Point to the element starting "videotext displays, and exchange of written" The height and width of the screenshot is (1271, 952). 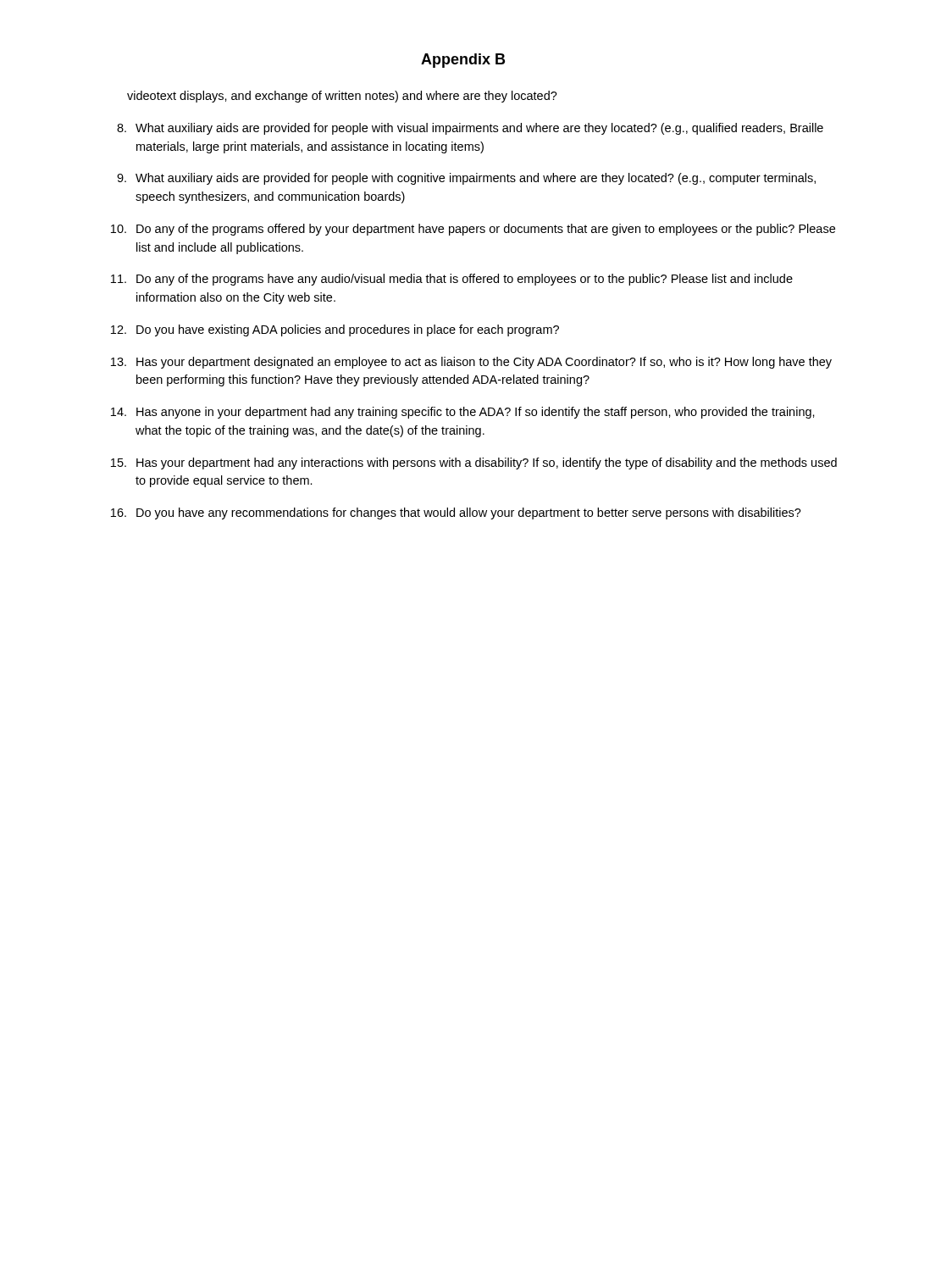pyautogui.click(x=342, y=96)
